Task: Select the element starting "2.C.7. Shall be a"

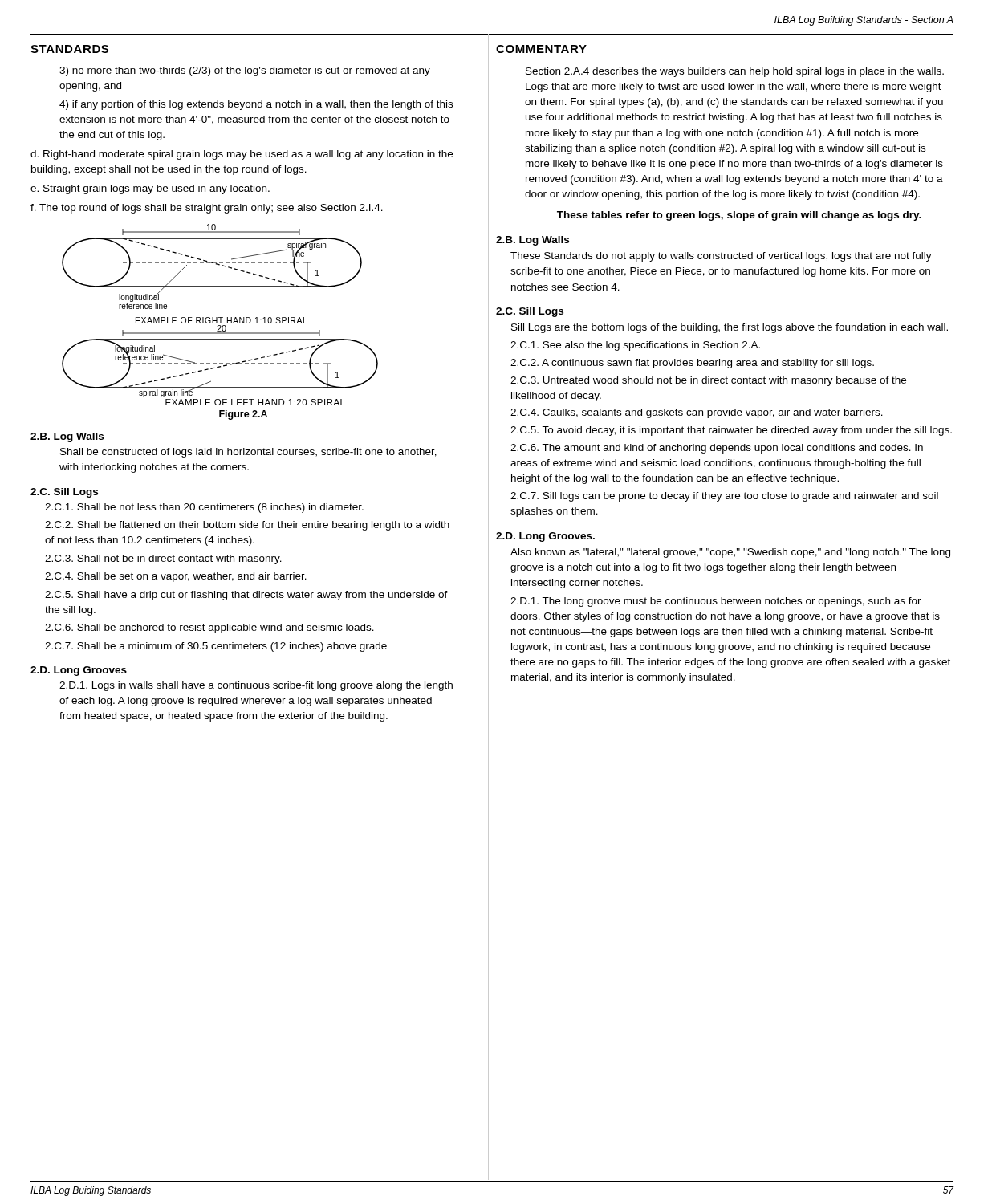Action: [216, 646]
